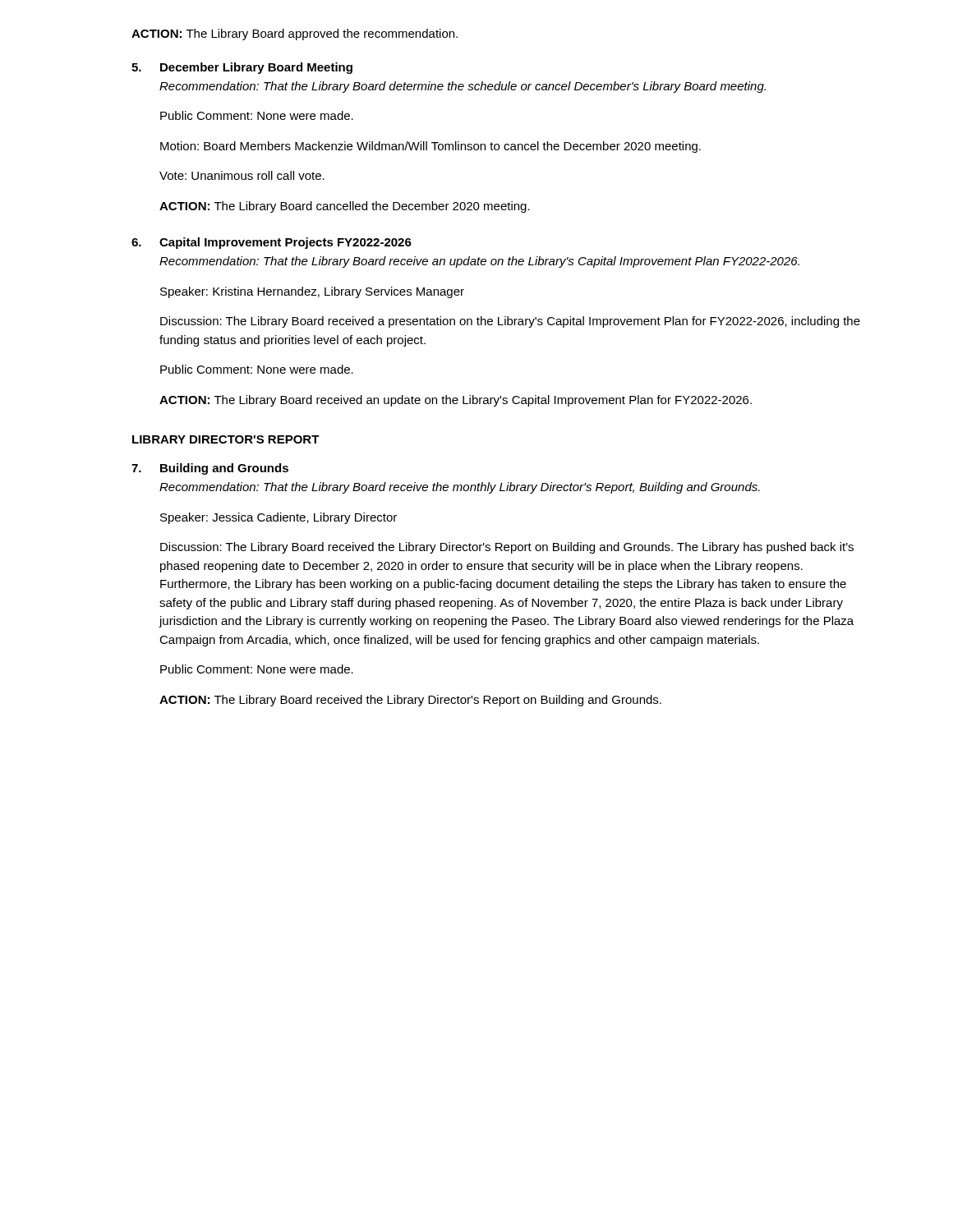Find the list item that reads "6. Capital Improvement Projects FY2022-2026 Recommendation: That"
This screenshot has width=953, height=1232.
point(501,322)
